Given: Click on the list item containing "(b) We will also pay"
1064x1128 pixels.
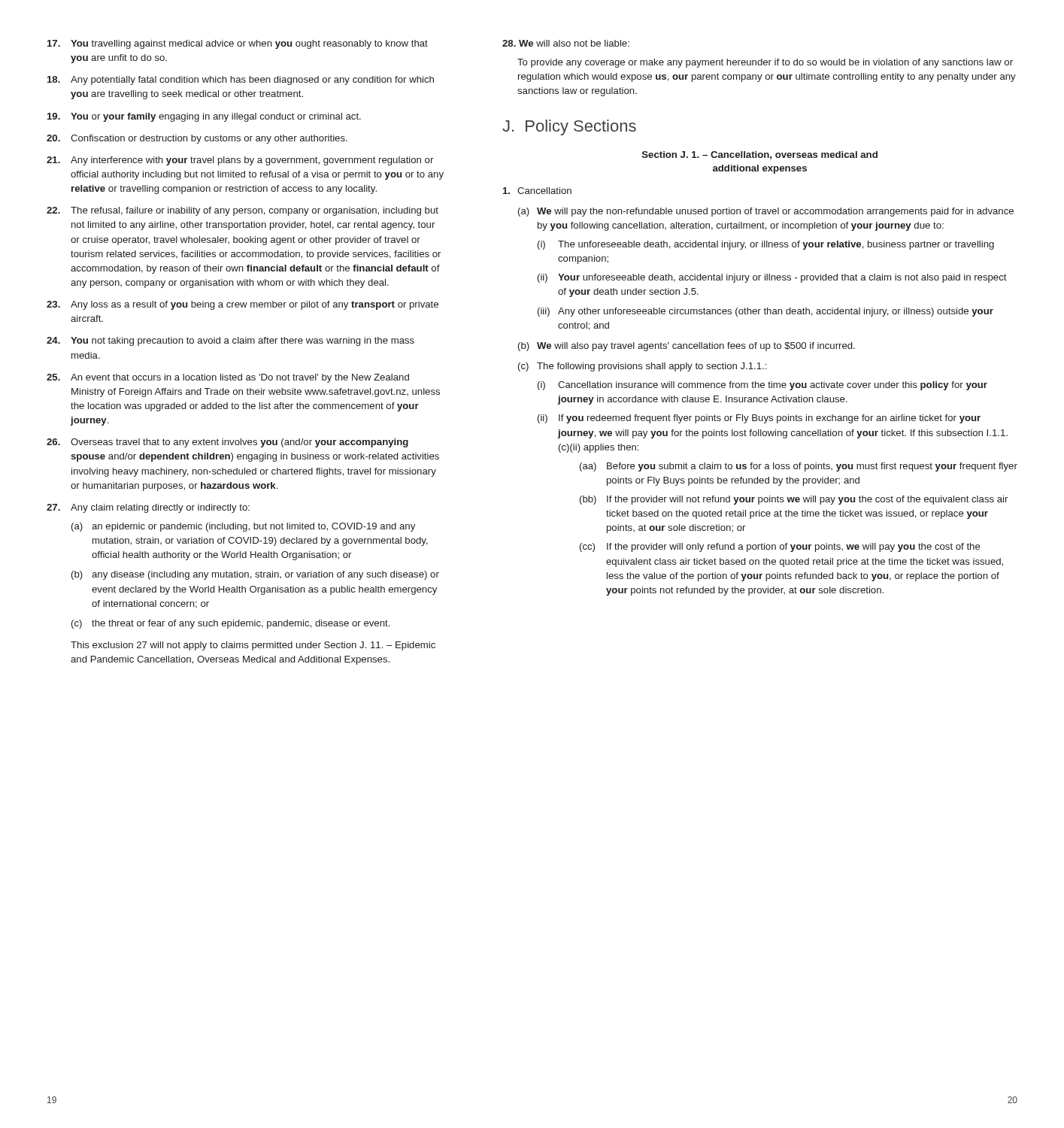Looking at the screenshot, I should 767,345.
